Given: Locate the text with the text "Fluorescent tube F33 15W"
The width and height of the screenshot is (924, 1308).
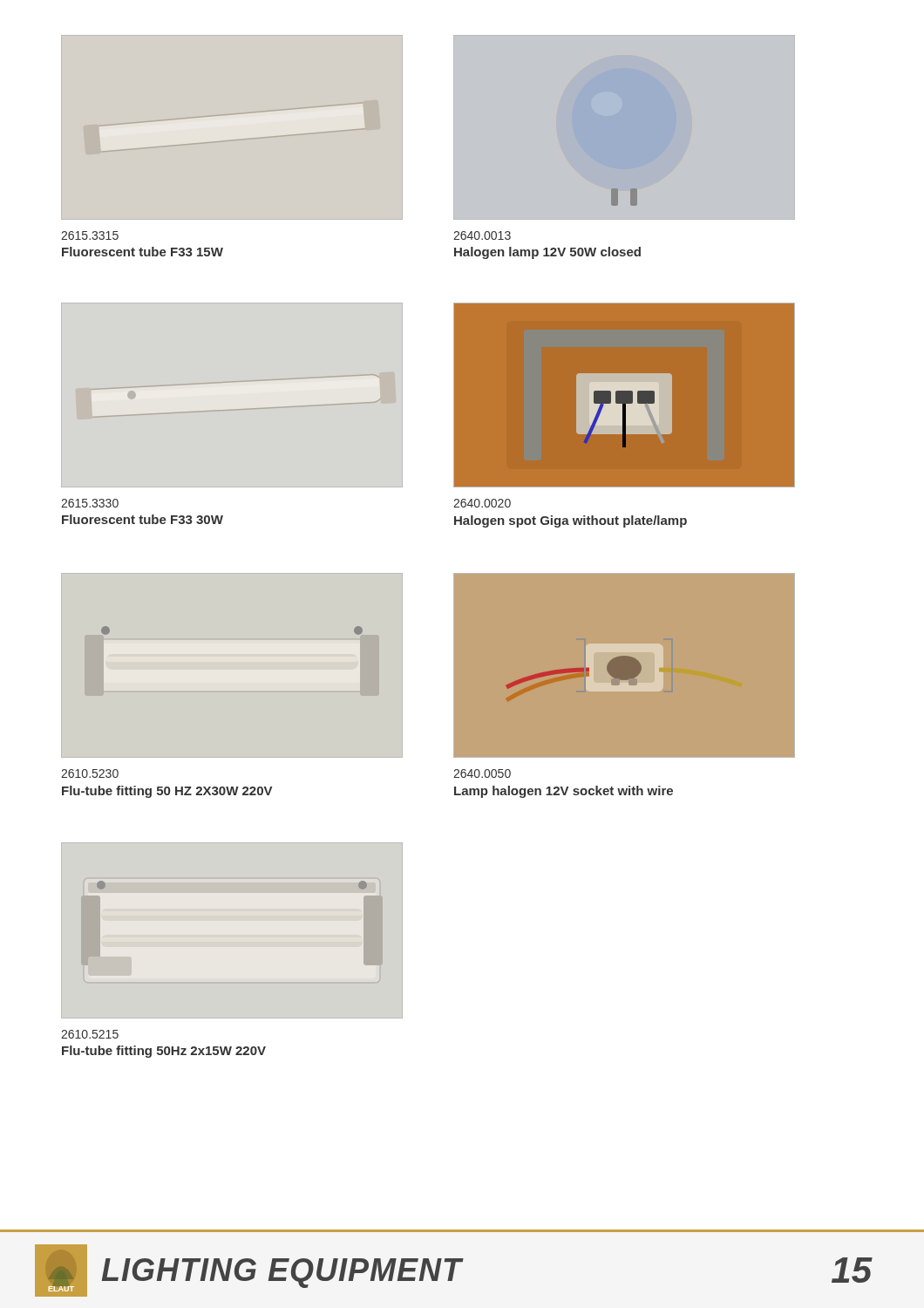Looking at the screenshot, I should (142, 252).
